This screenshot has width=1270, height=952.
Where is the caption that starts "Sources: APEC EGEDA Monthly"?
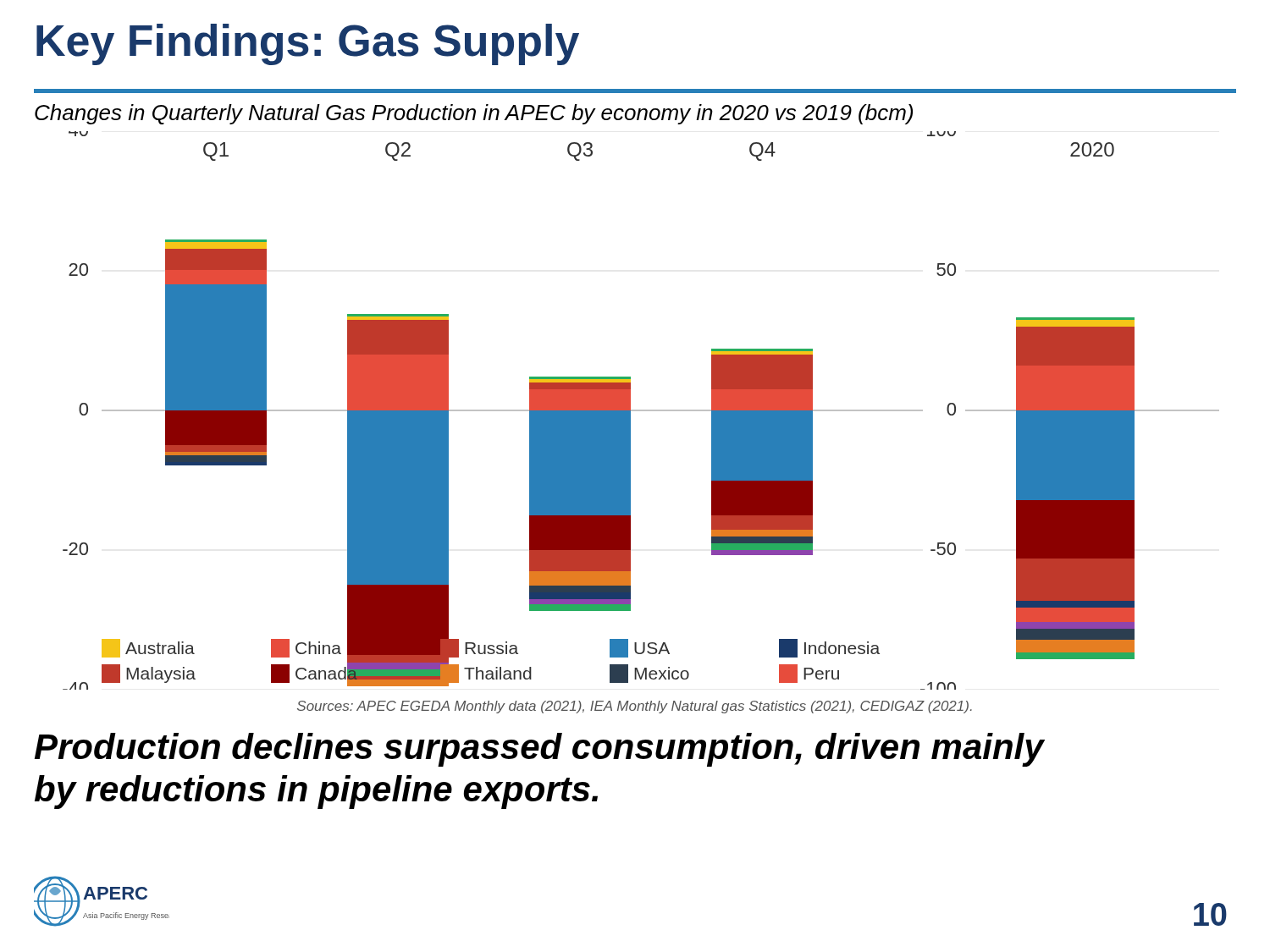(x=635, y=706)
